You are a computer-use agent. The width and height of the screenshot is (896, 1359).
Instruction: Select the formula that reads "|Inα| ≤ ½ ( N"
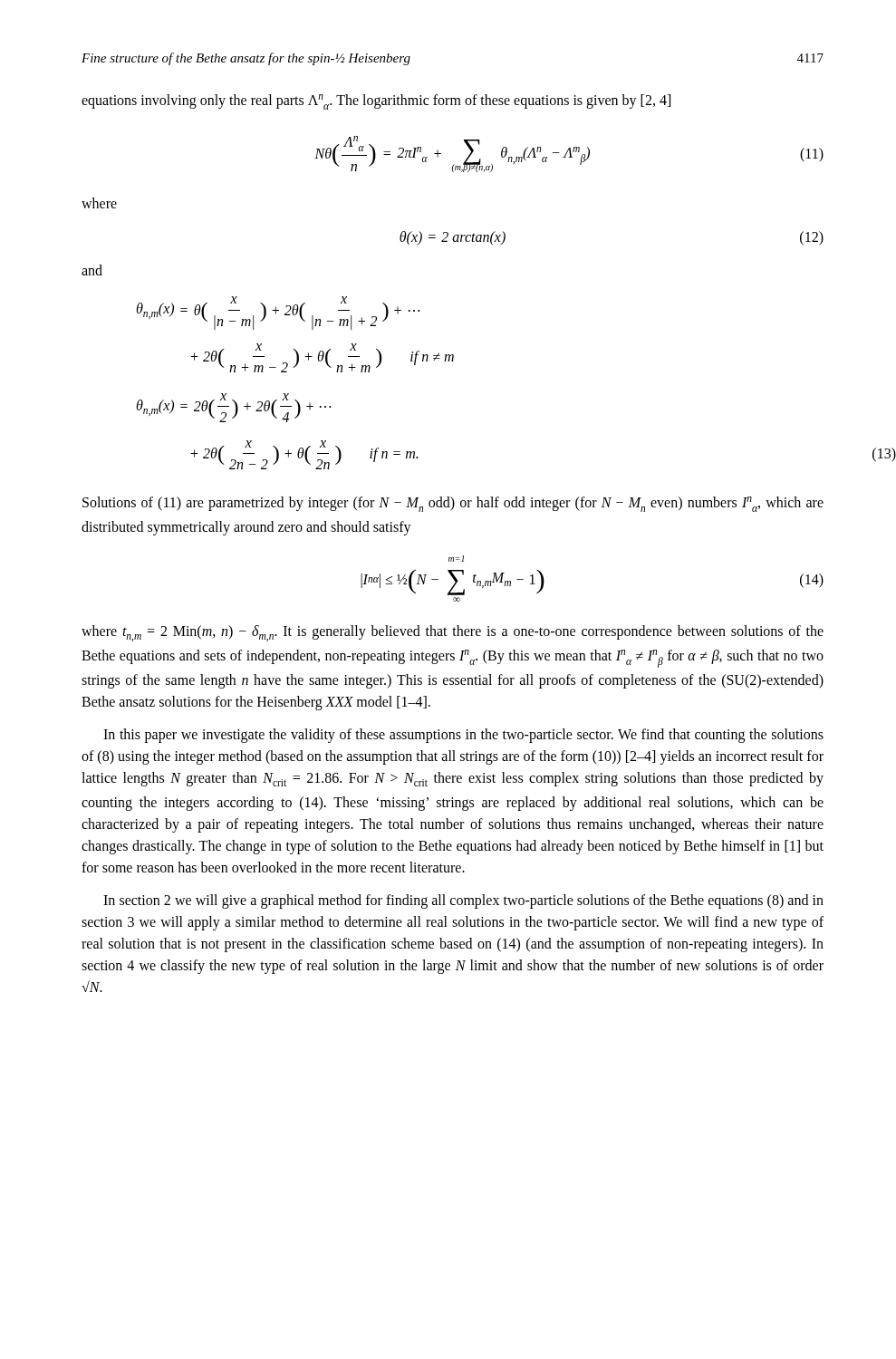456,559
